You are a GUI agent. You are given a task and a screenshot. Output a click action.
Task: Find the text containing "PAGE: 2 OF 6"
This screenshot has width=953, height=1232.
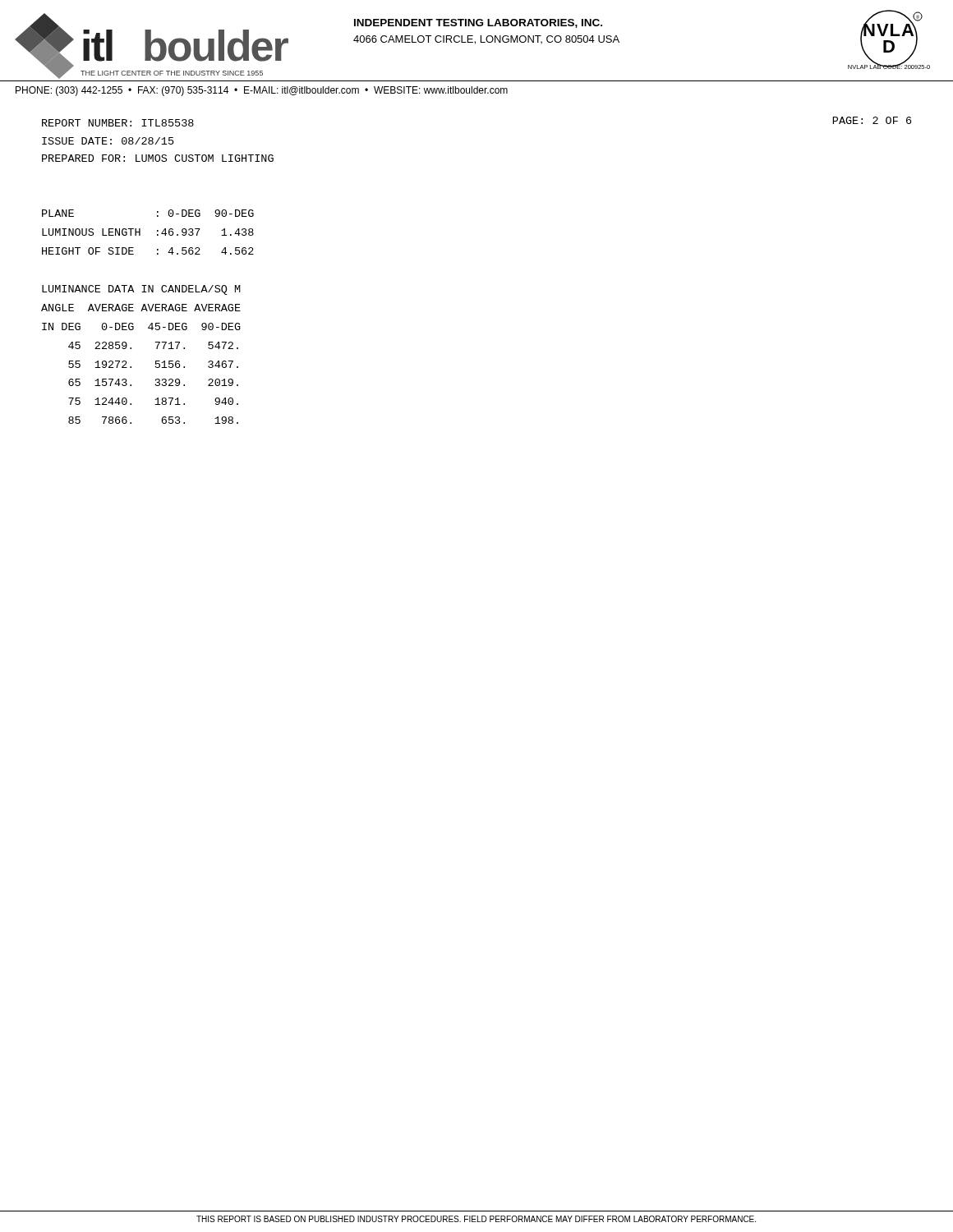click(872, 121)
